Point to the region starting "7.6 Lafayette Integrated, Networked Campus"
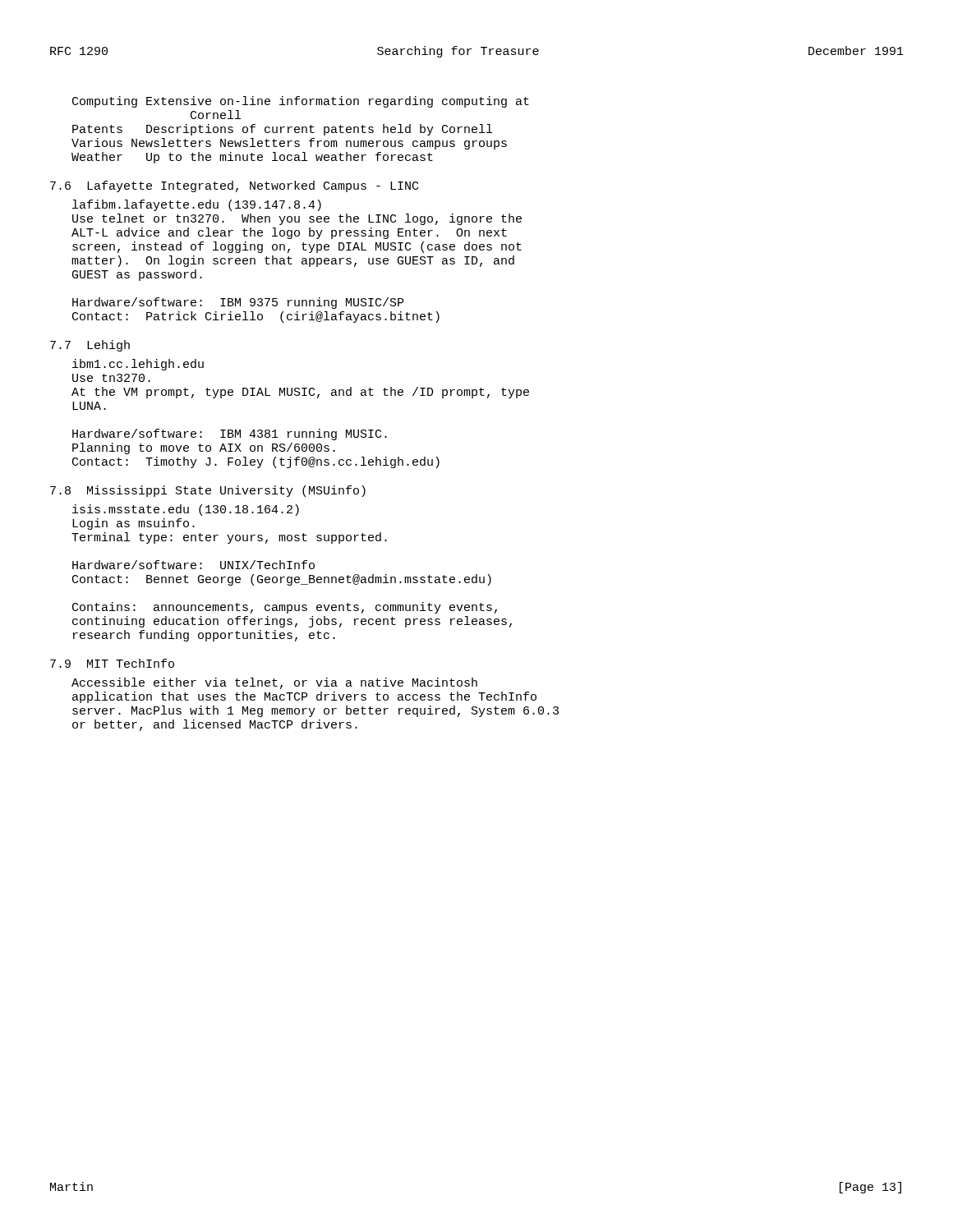Screen dimensions: 1232x953 point(234,187)
